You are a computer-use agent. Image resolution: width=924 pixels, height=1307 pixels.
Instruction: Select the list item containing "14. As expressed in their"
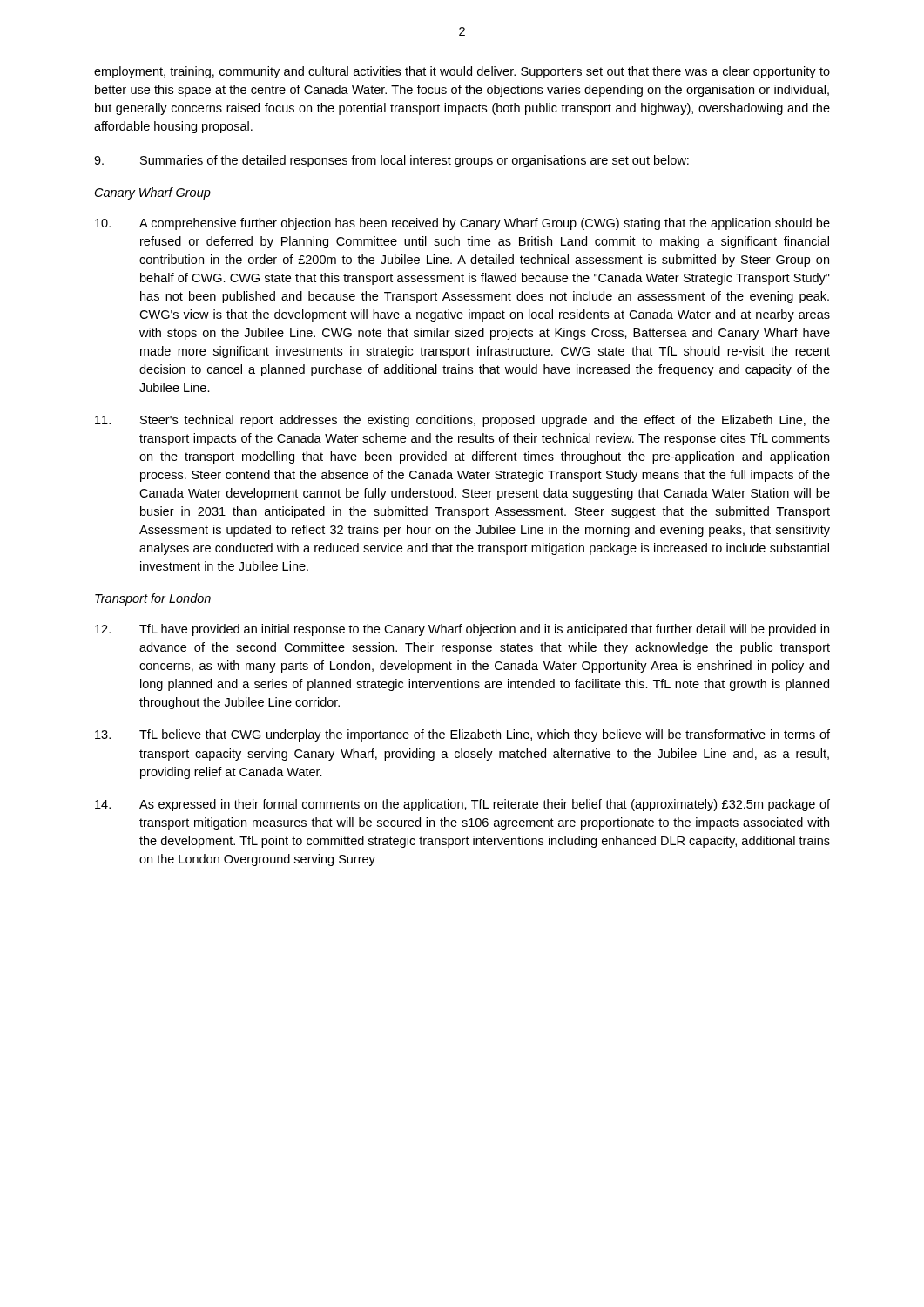[x=462, y=832]
